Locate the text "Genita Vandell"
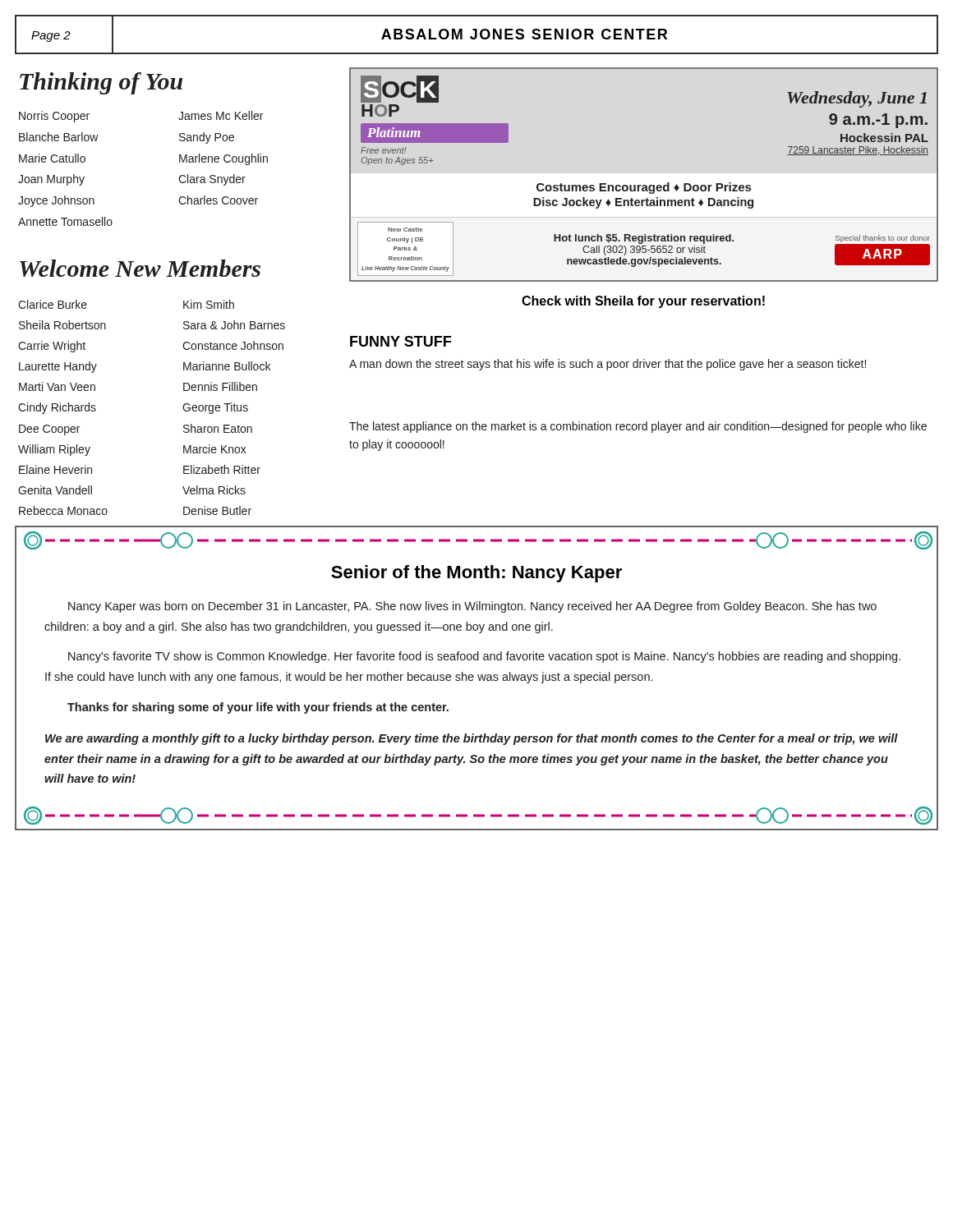953x1232 pixels. click(x=55, y=490)
